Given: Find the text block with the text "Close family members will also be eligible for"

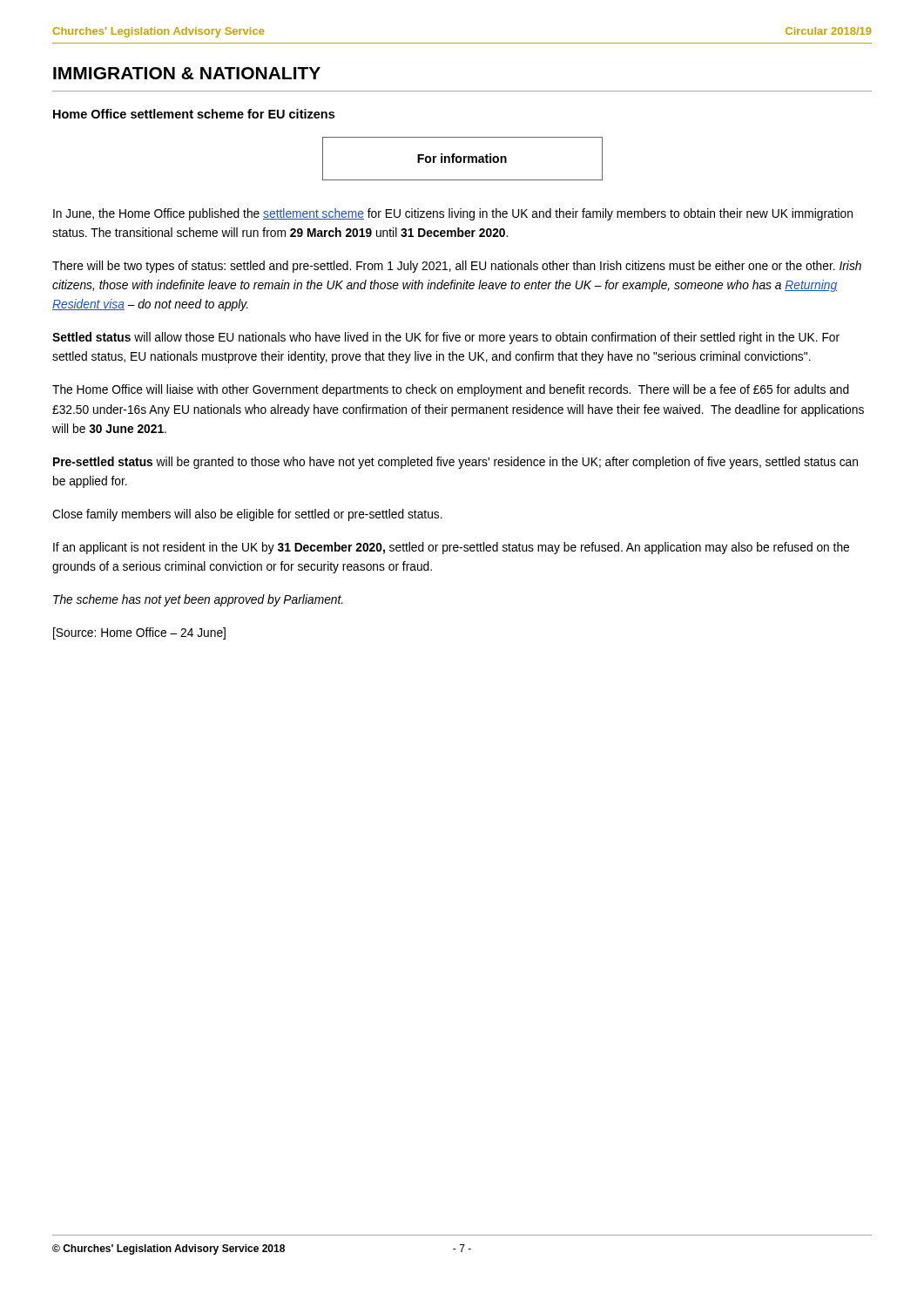Looking at the screenshot, I should click(248, 514).
